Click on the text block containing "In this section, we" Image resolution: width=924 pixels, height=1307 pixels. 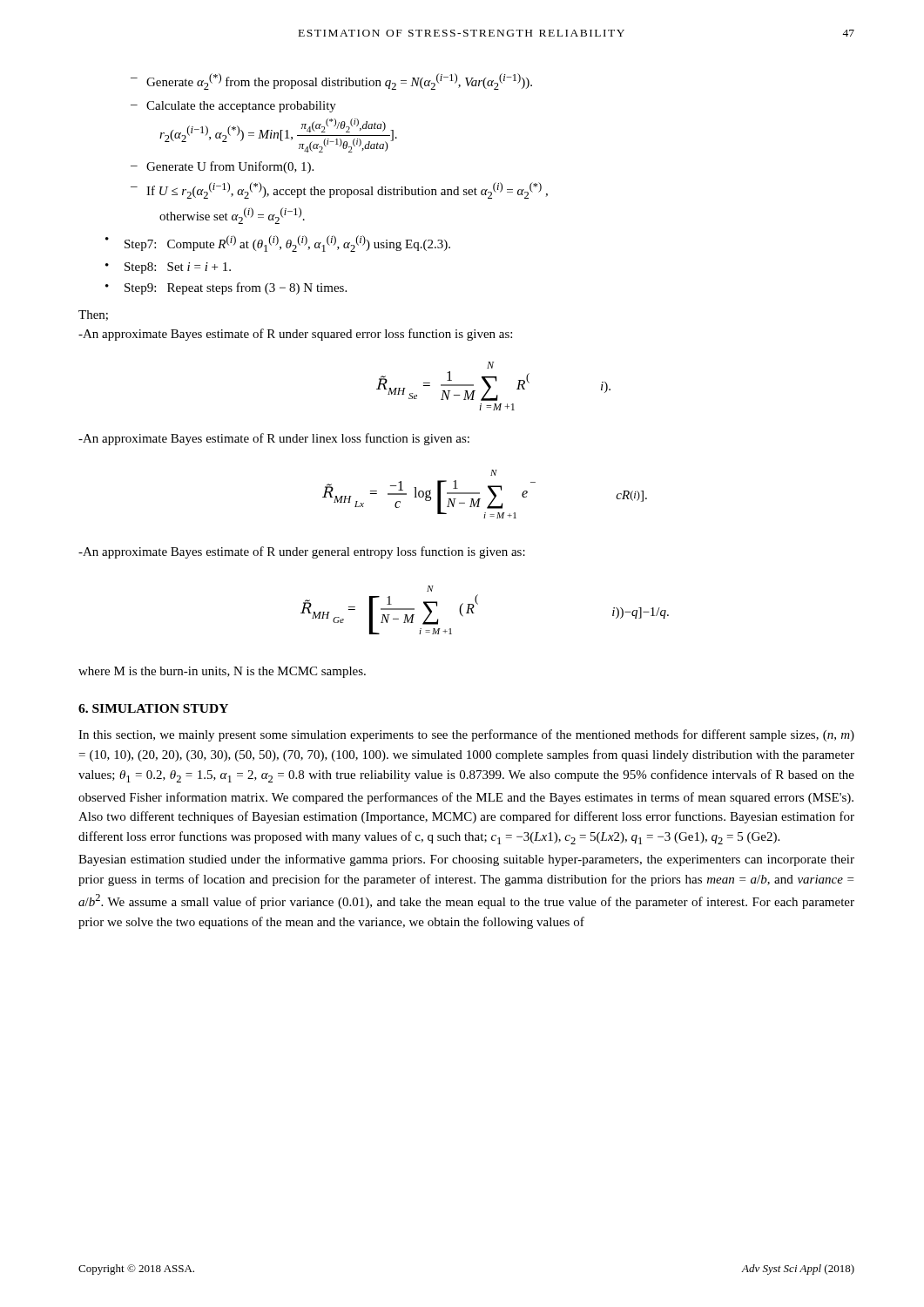coord(466,828)
